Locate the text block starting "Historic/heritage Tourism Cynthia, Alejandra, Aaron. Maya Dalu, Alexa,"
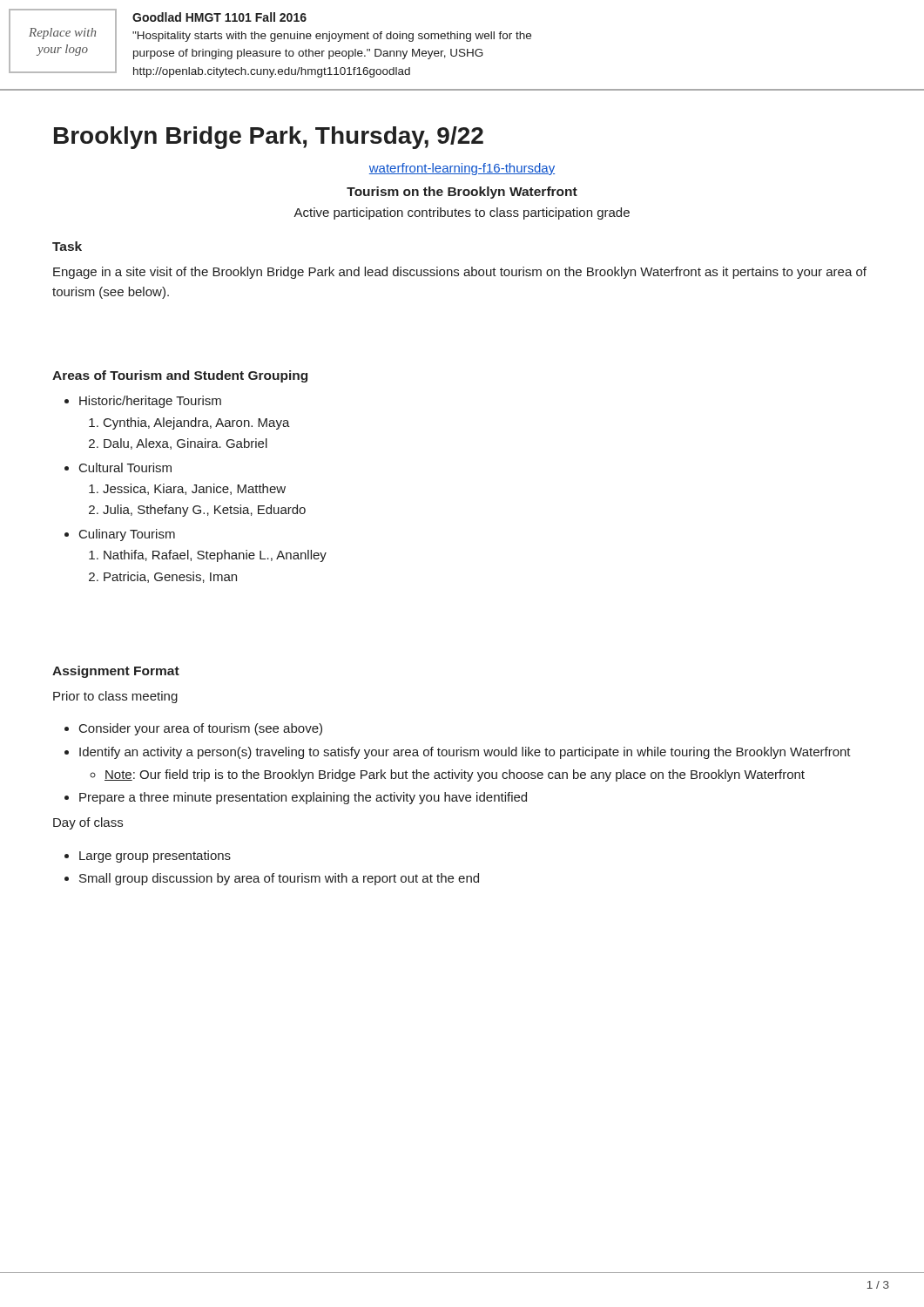This screenshot has height=1307, width=924. 150,402
